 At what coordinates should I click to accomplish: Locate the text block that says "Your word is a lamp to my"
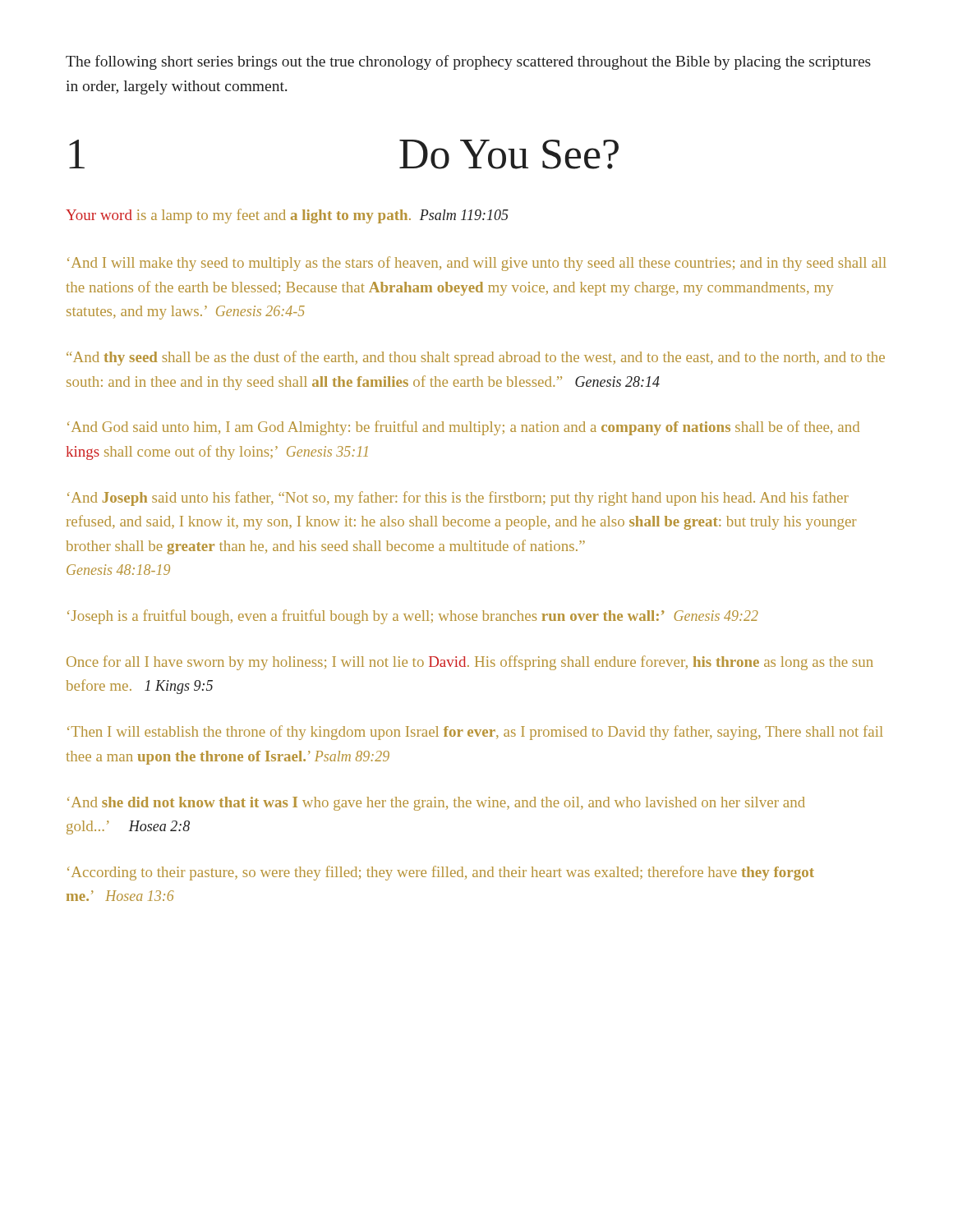(287, 215)
